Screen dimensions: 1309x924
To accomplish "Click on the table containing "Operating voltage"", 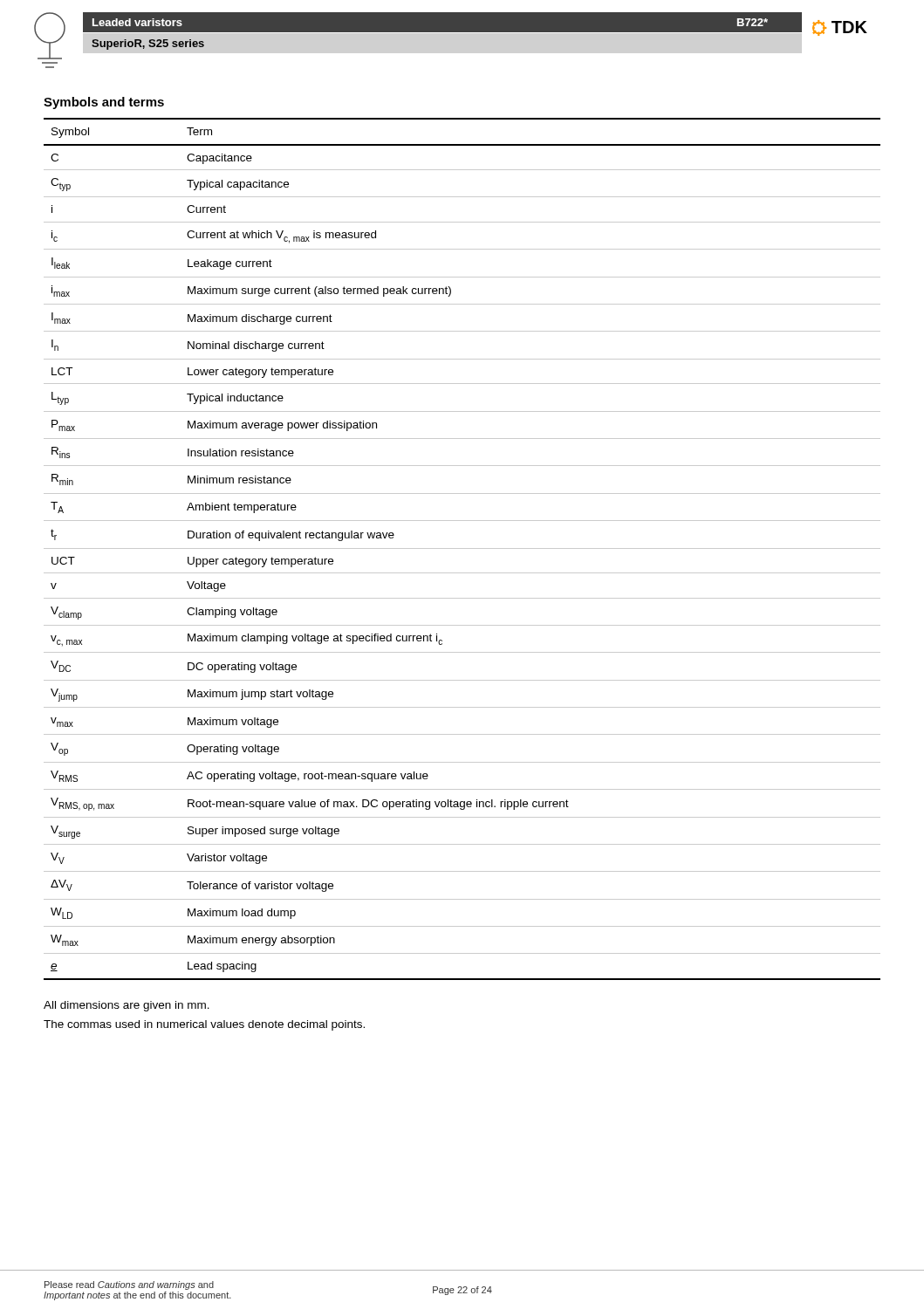I will pos(462,549).
